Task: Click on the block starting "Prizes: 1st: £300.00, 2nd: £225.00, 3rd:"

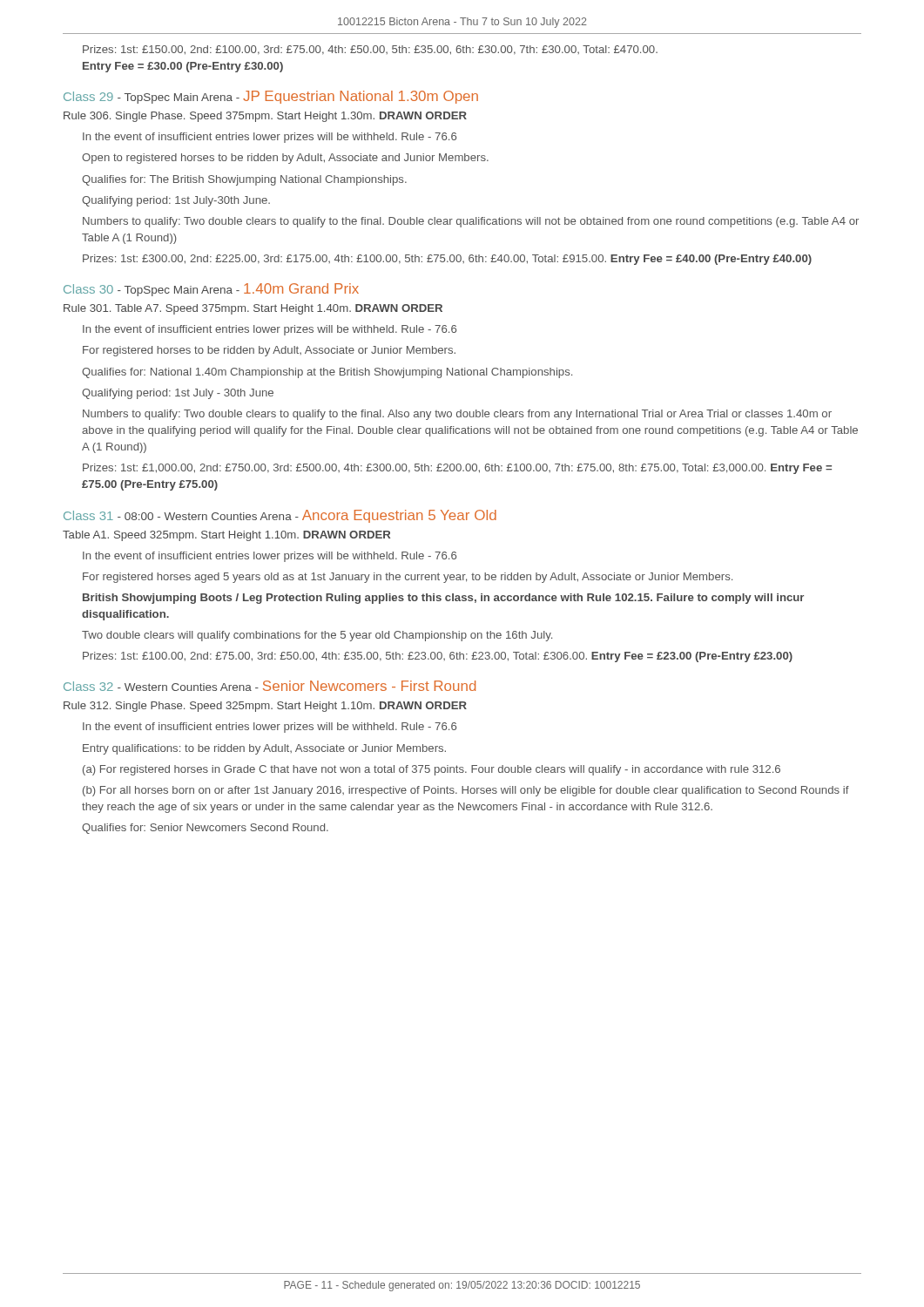Action: tap(447, 259)
